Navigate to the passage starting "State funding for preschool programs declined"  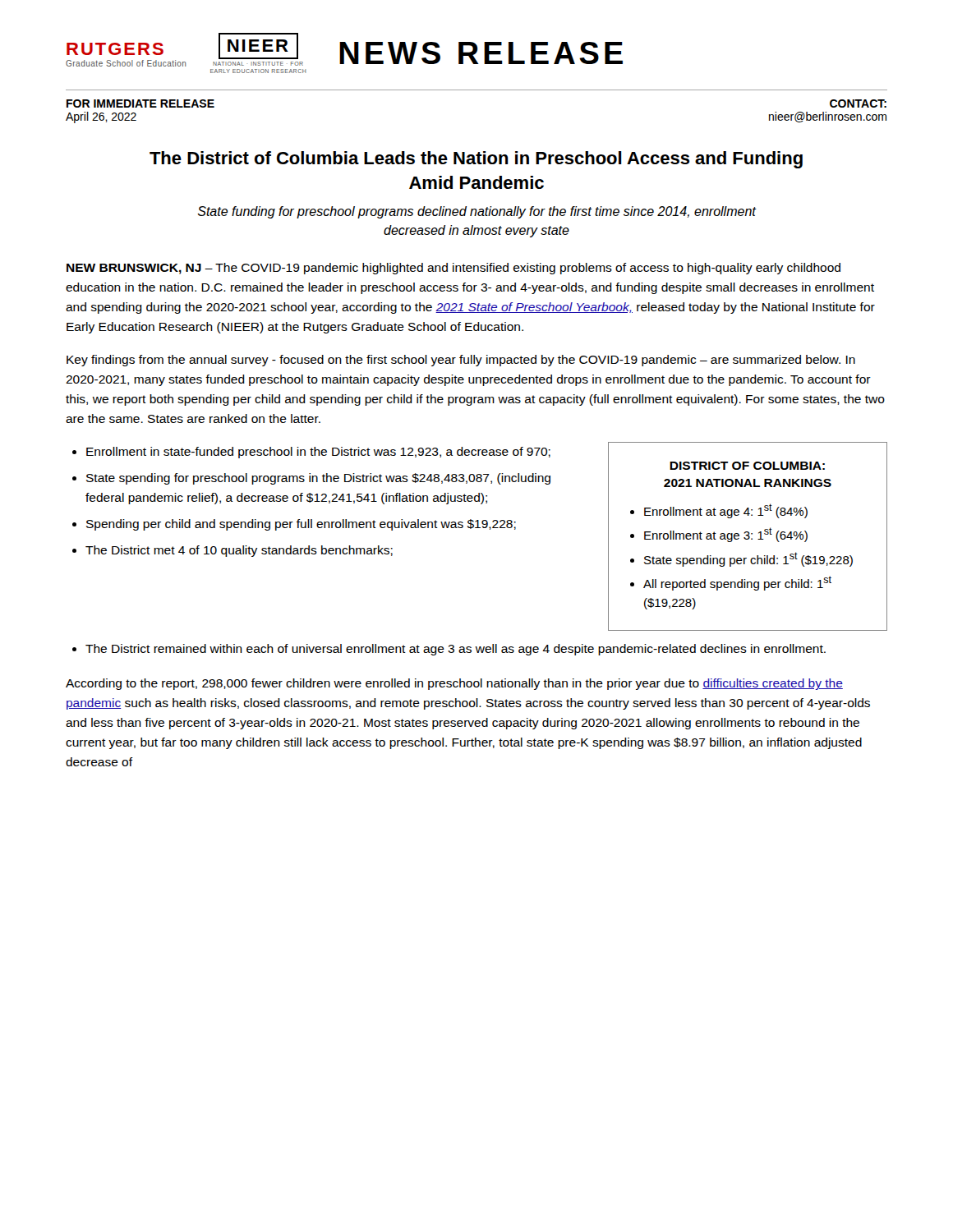click(476, 221)
